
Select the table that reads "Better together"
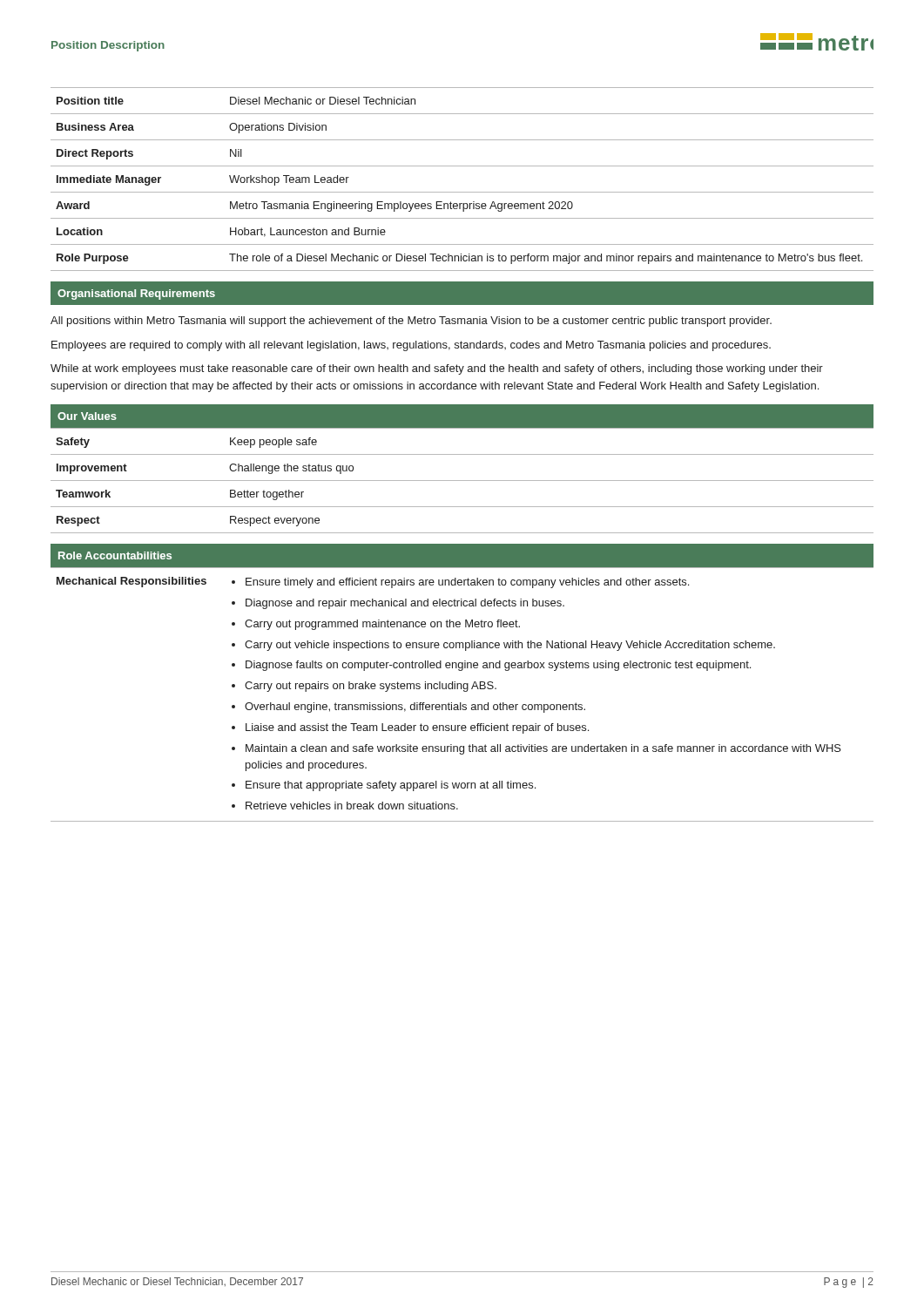[x=462, y=481]
